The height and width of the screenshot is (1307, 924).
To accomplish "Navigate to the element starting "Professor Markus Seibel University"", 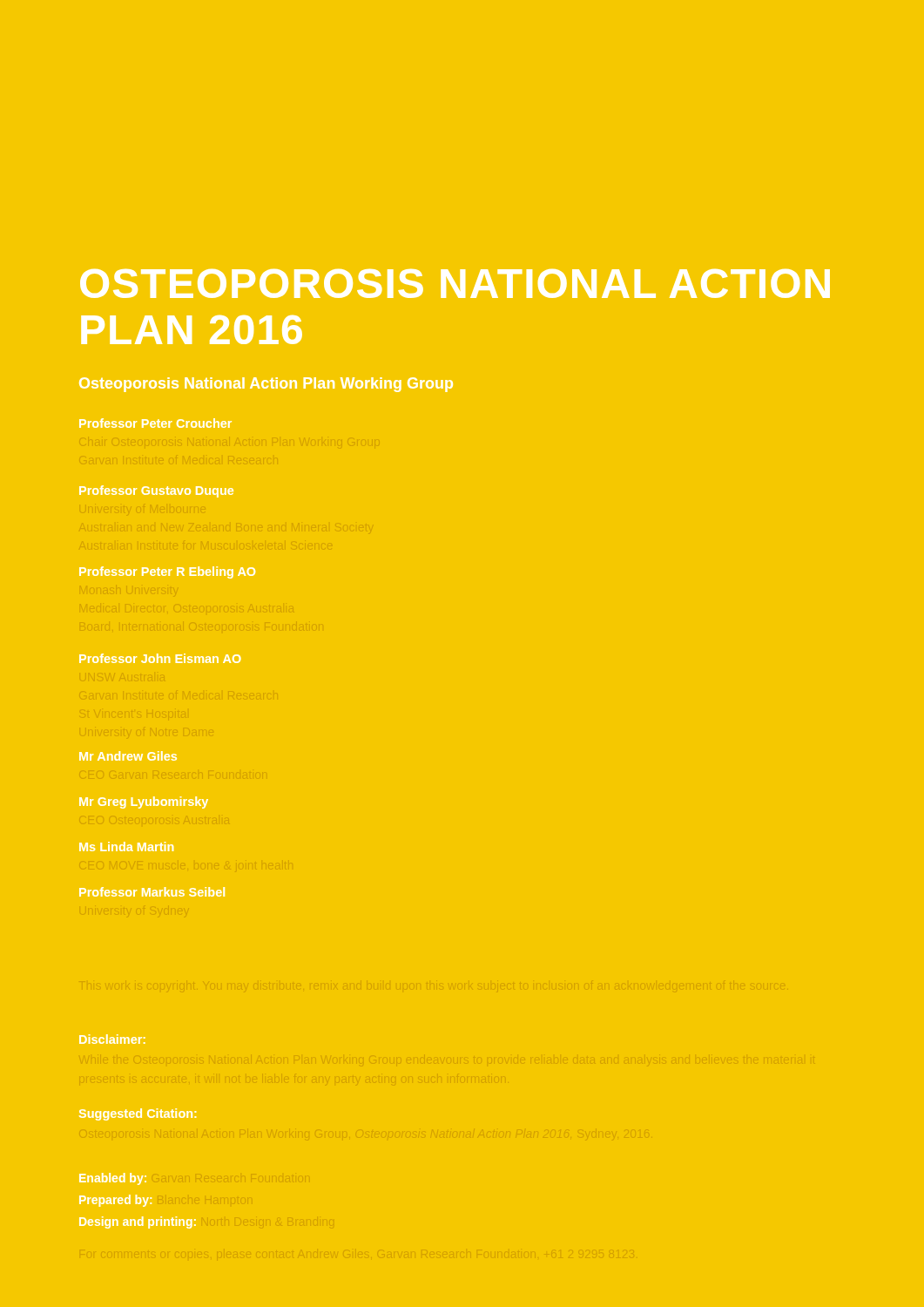I will point(152,892).
